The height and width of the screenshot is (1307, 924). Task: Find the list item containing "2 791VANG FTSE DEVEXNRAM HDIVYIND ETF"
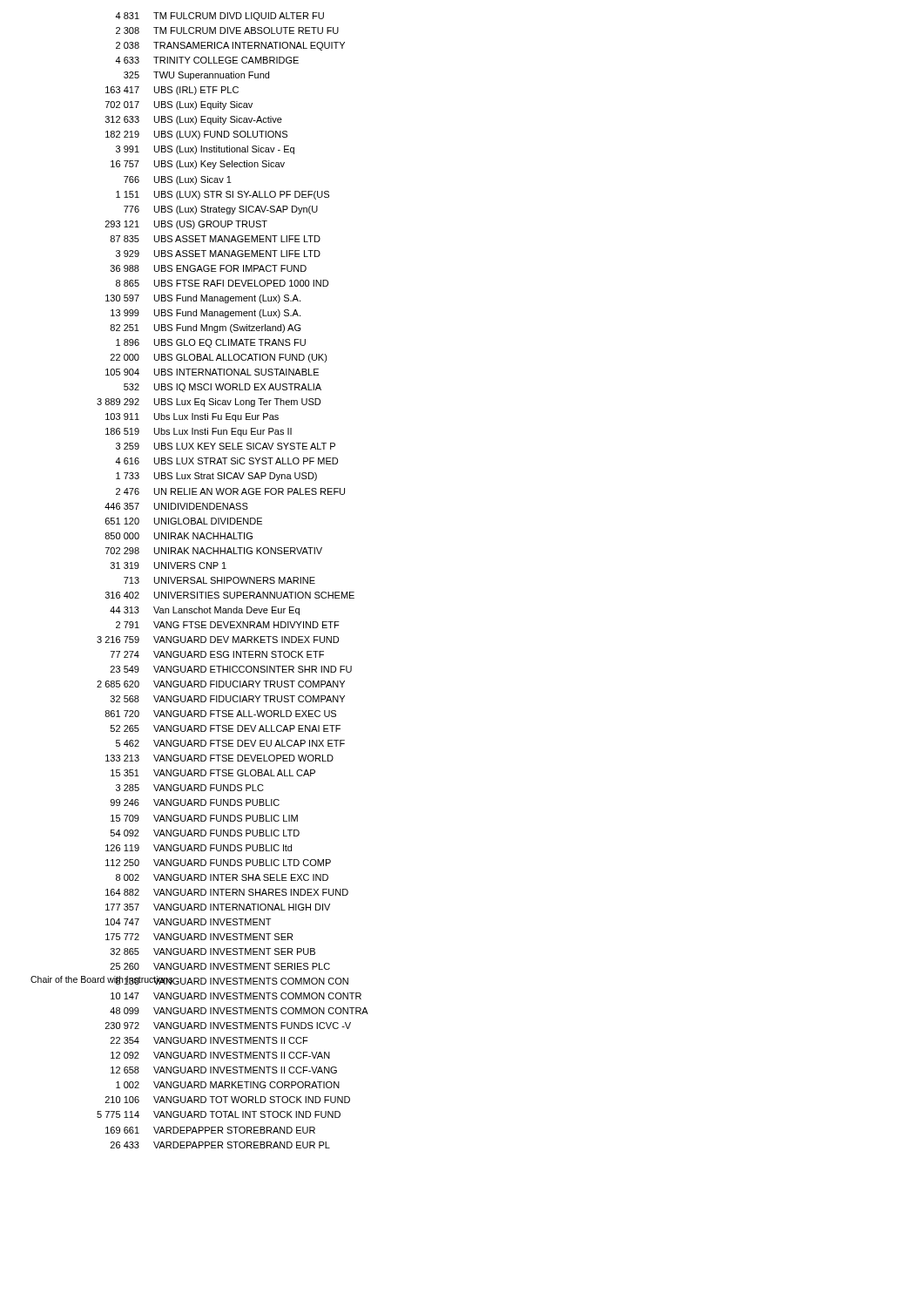228,625
